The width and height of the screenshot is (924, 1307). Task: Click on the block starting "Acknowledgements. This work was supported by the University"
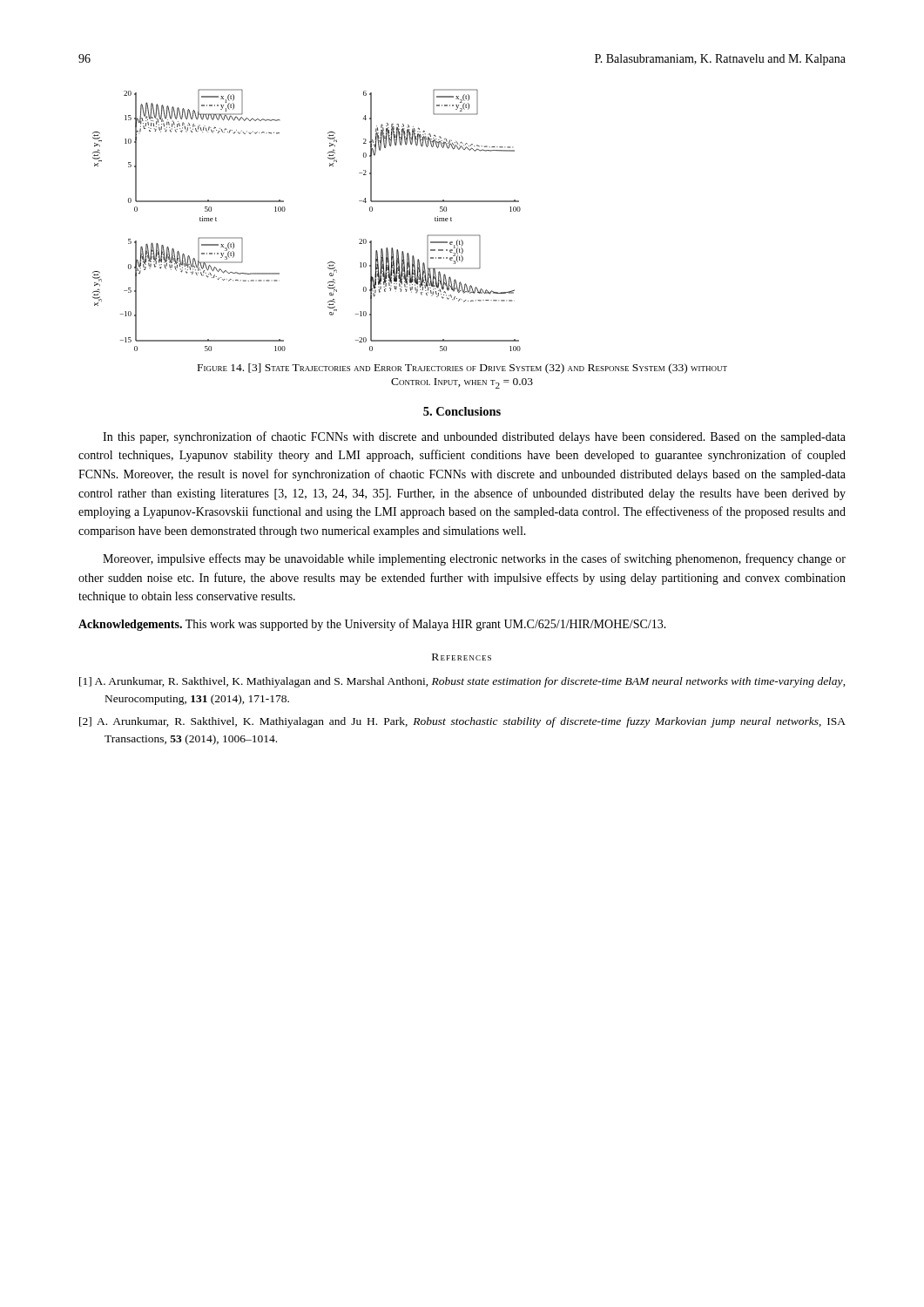point(372,624)
